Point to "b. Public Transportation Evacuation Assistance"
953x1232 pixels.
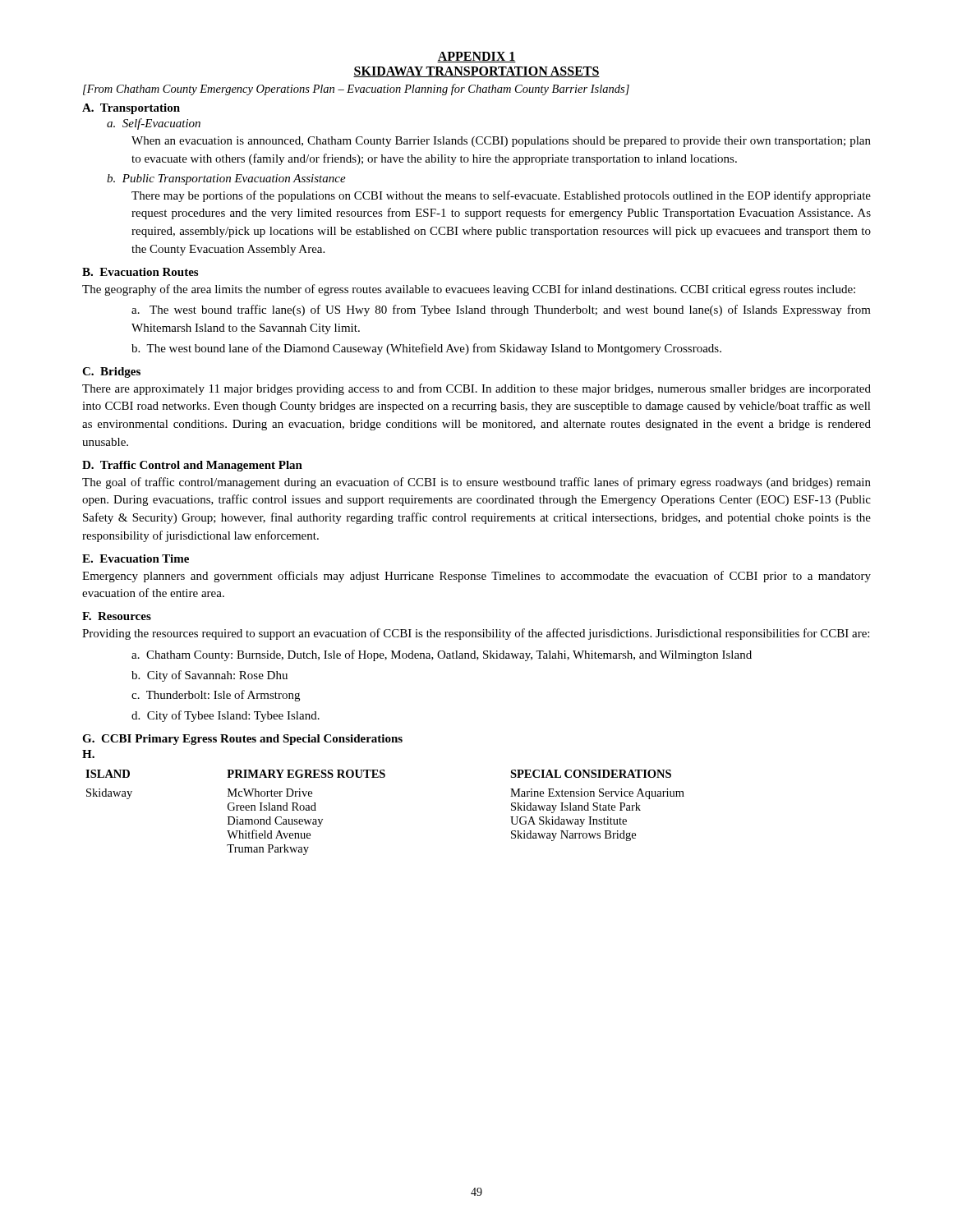click(226, 178)
